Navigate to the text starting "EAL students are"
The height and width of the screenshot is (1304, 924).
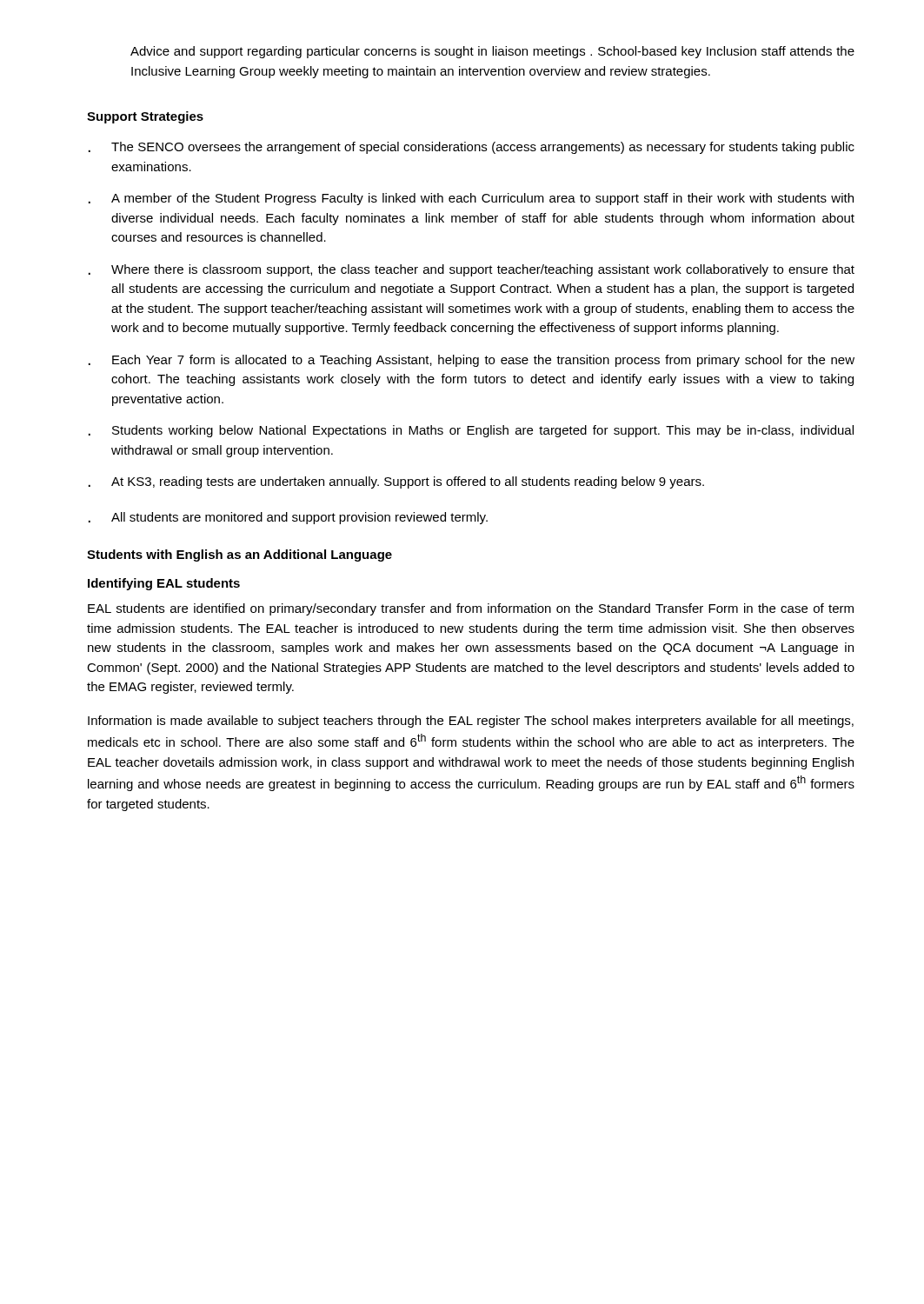point(471,647)
